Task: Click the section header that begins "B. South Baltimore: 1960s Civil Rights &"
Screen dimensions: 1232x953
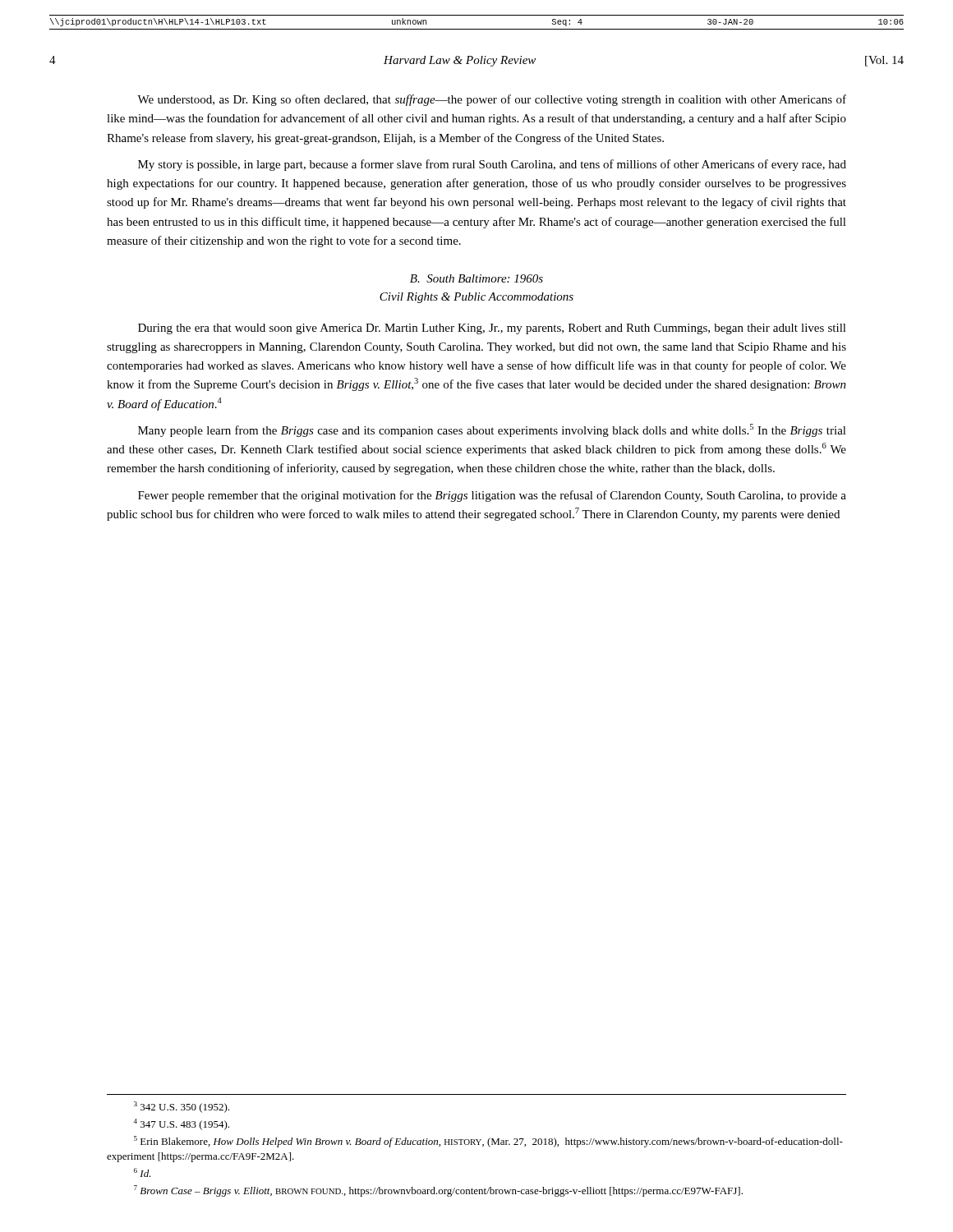Action: tap(476, 287)
